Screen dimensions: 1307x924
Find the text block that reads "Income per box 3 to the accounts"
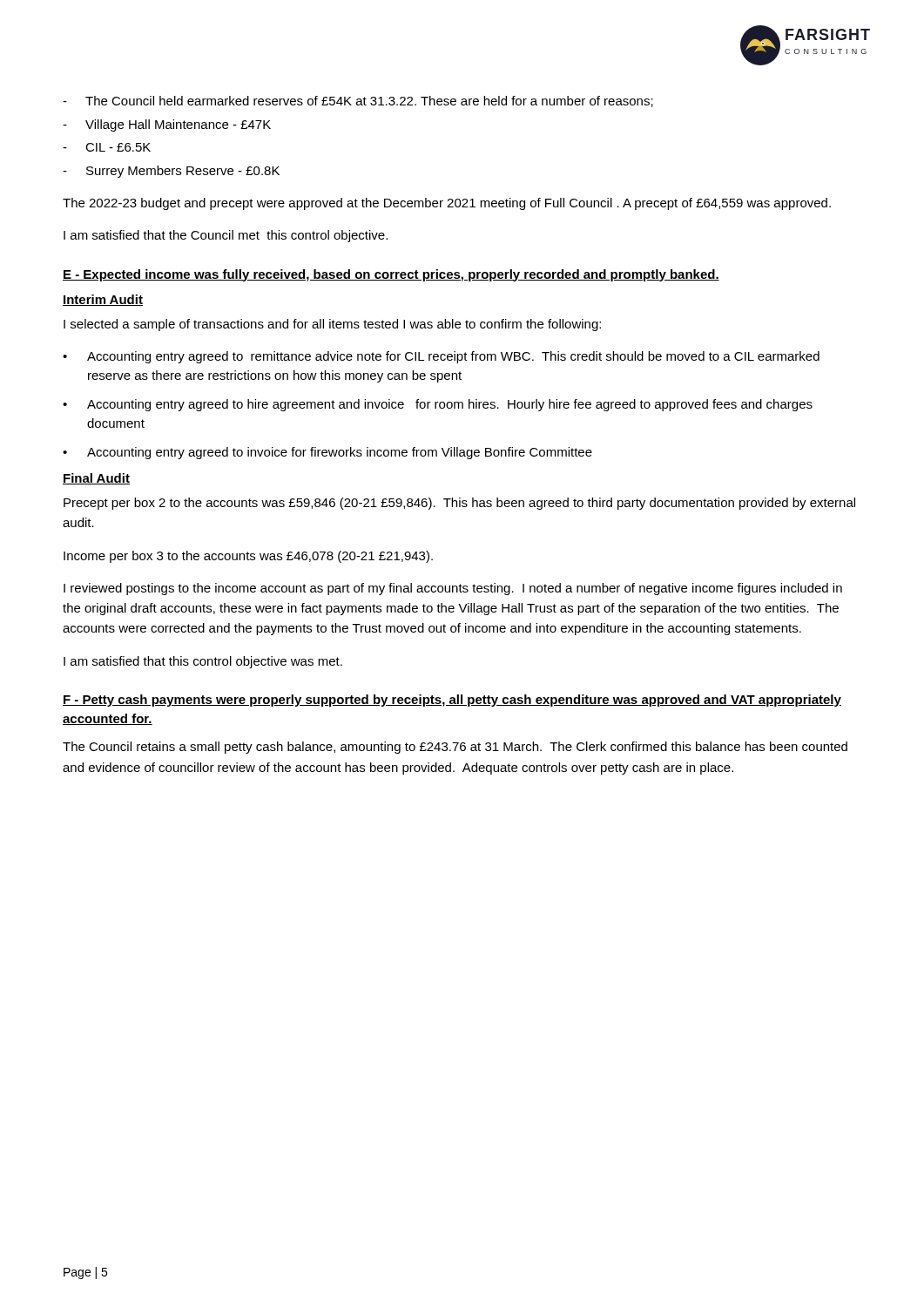tap(248, 555)
